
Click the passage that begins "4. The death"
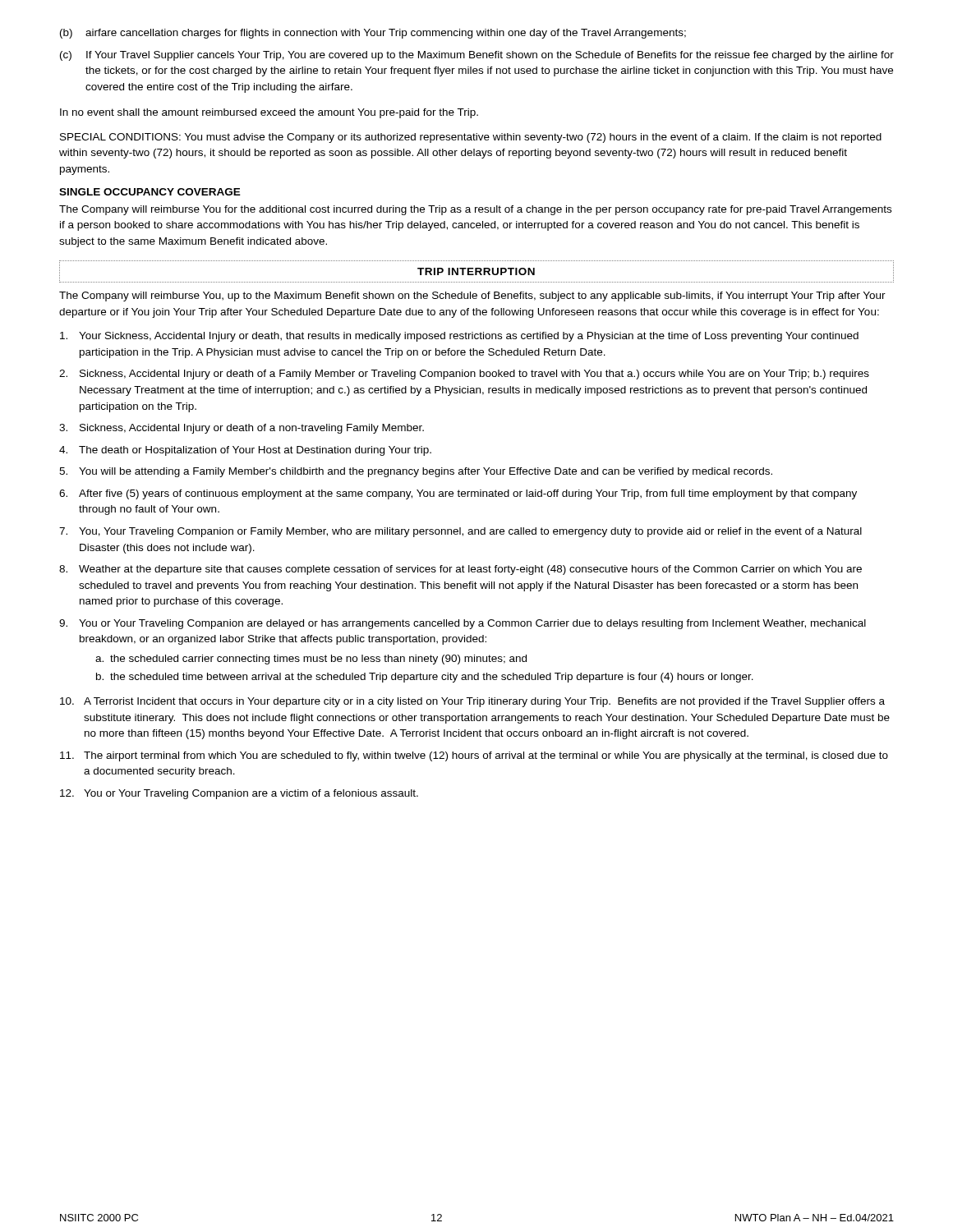coord(245,451)
